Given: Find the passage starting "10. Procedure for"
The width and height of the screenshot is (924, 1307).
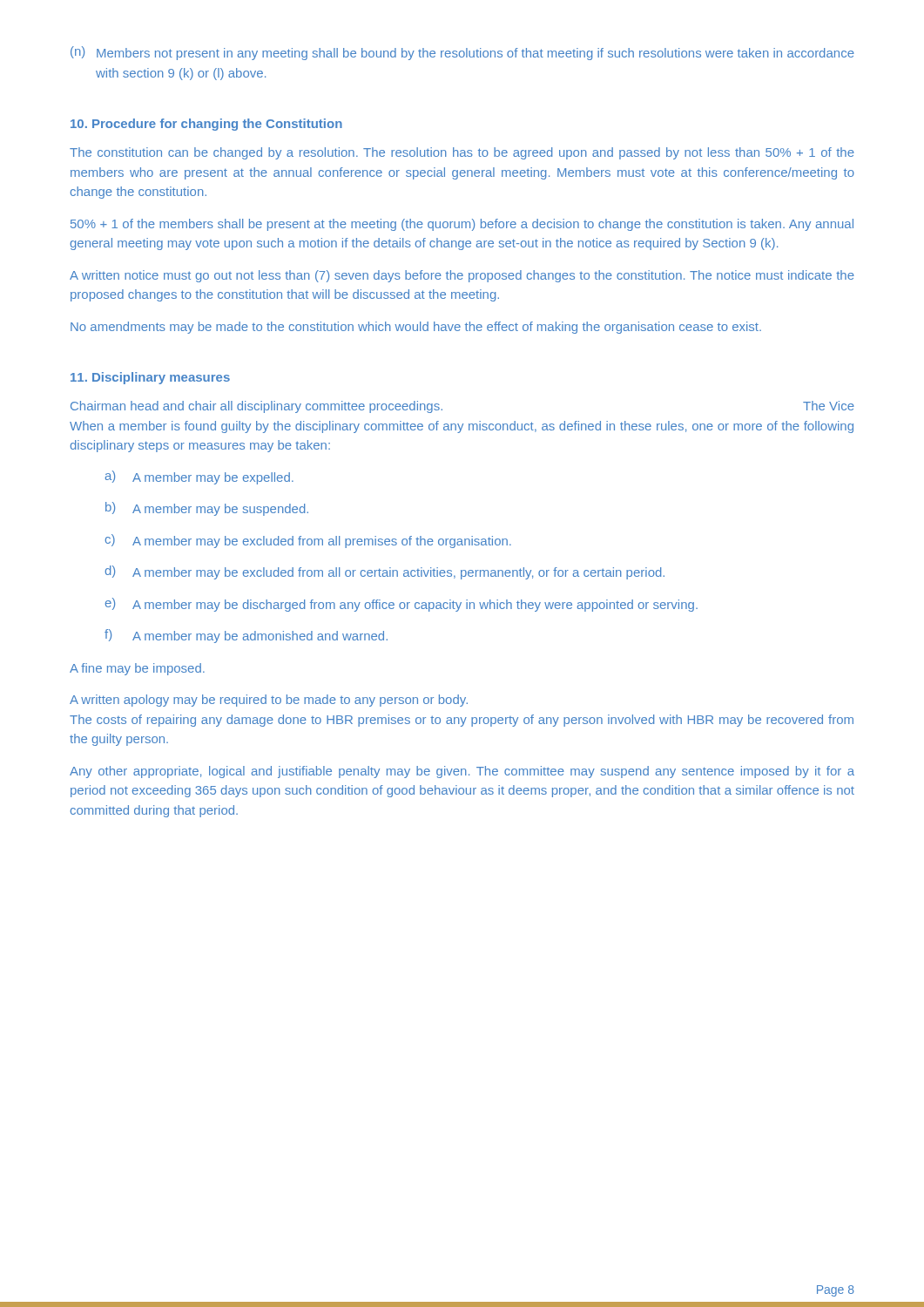Looking at the screenshot, I should point(206,123).
